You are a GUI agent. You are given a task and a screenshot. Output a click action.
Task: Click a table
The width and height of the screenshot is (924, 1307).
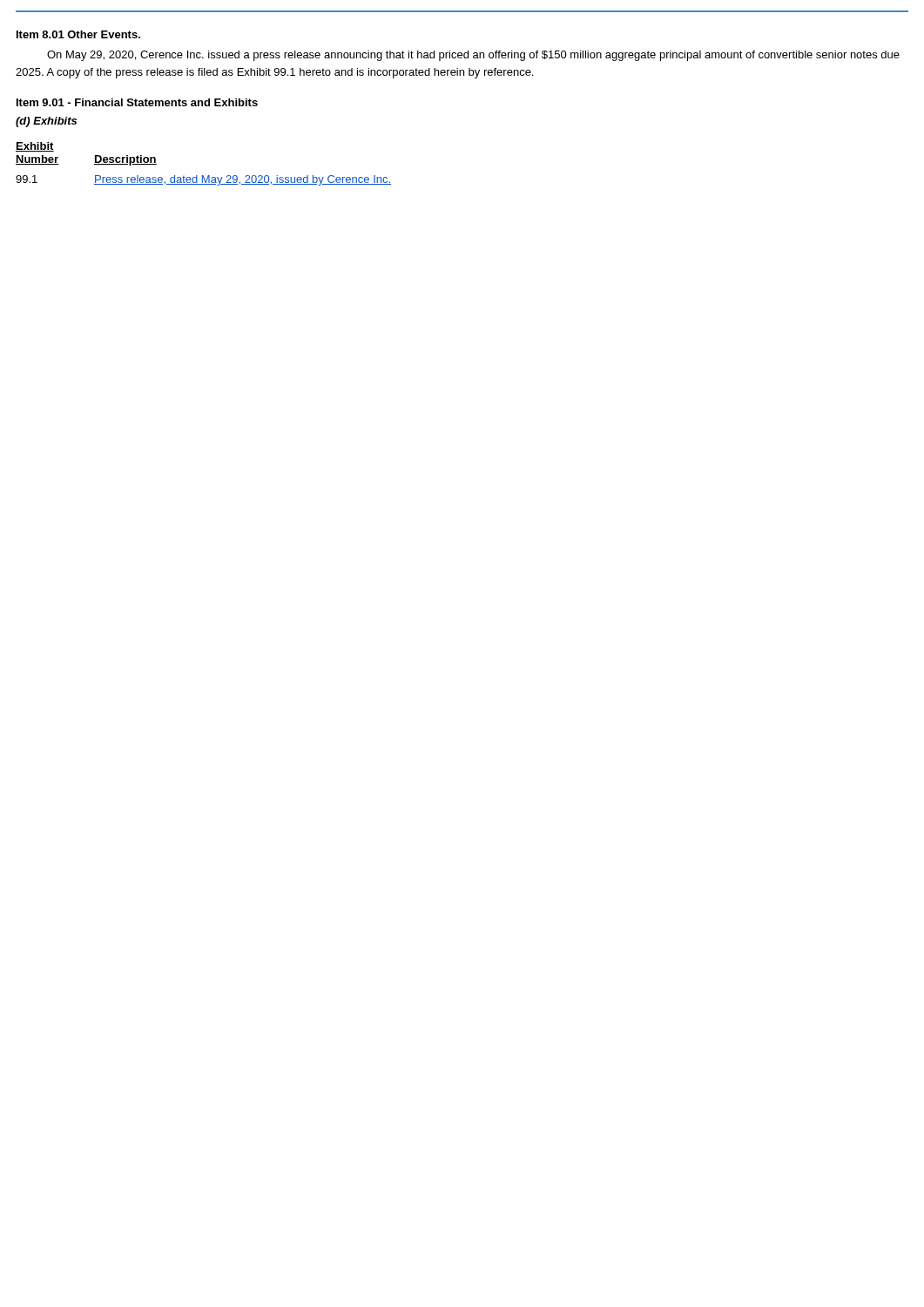462,163
